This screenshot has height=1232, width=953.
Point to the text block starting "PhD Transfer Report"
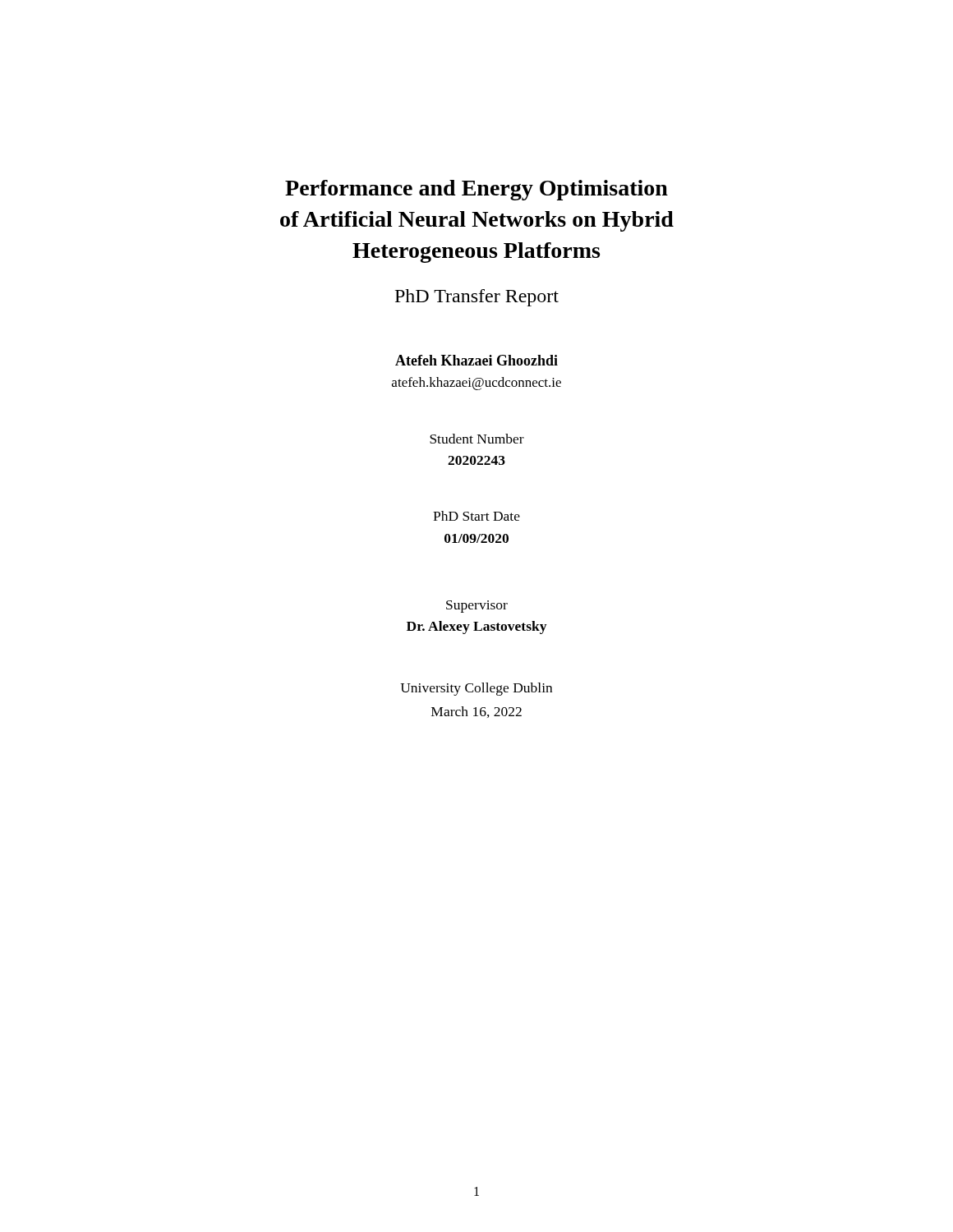476,296
